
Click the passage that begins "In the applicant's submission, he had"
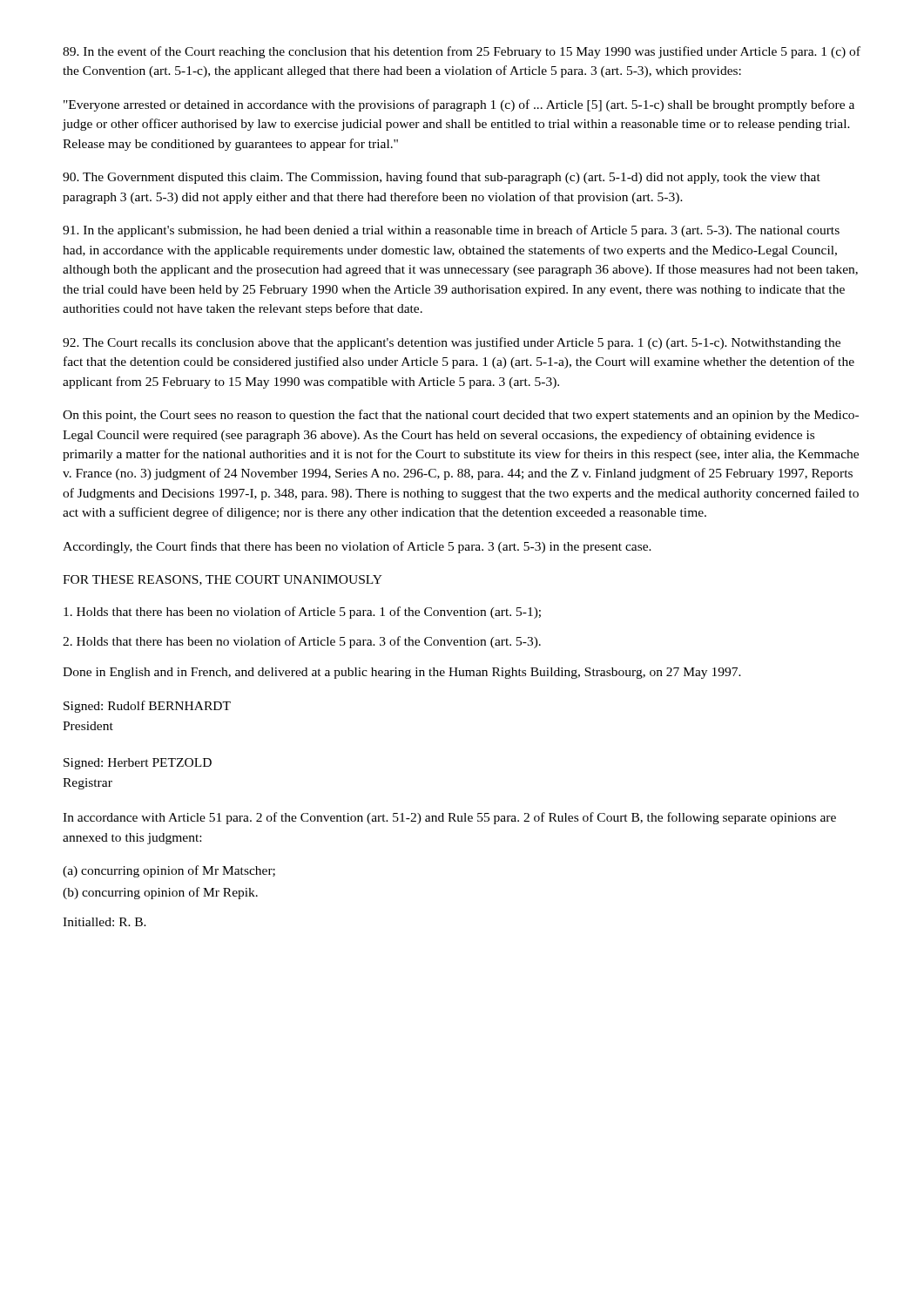click(x=461, y=269)
